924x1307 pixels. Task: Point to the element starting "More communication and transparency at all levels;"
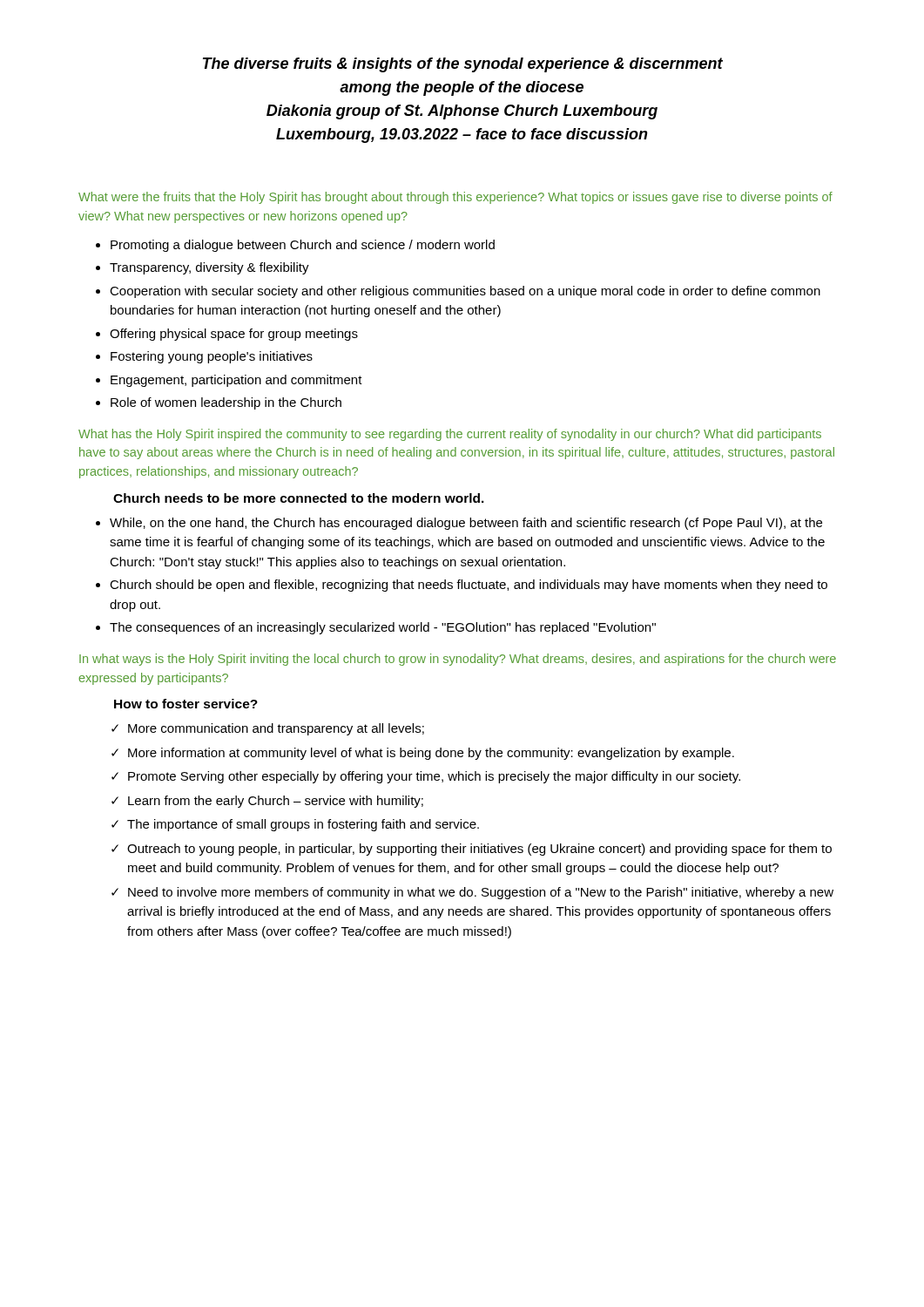(x=276, y=728)
